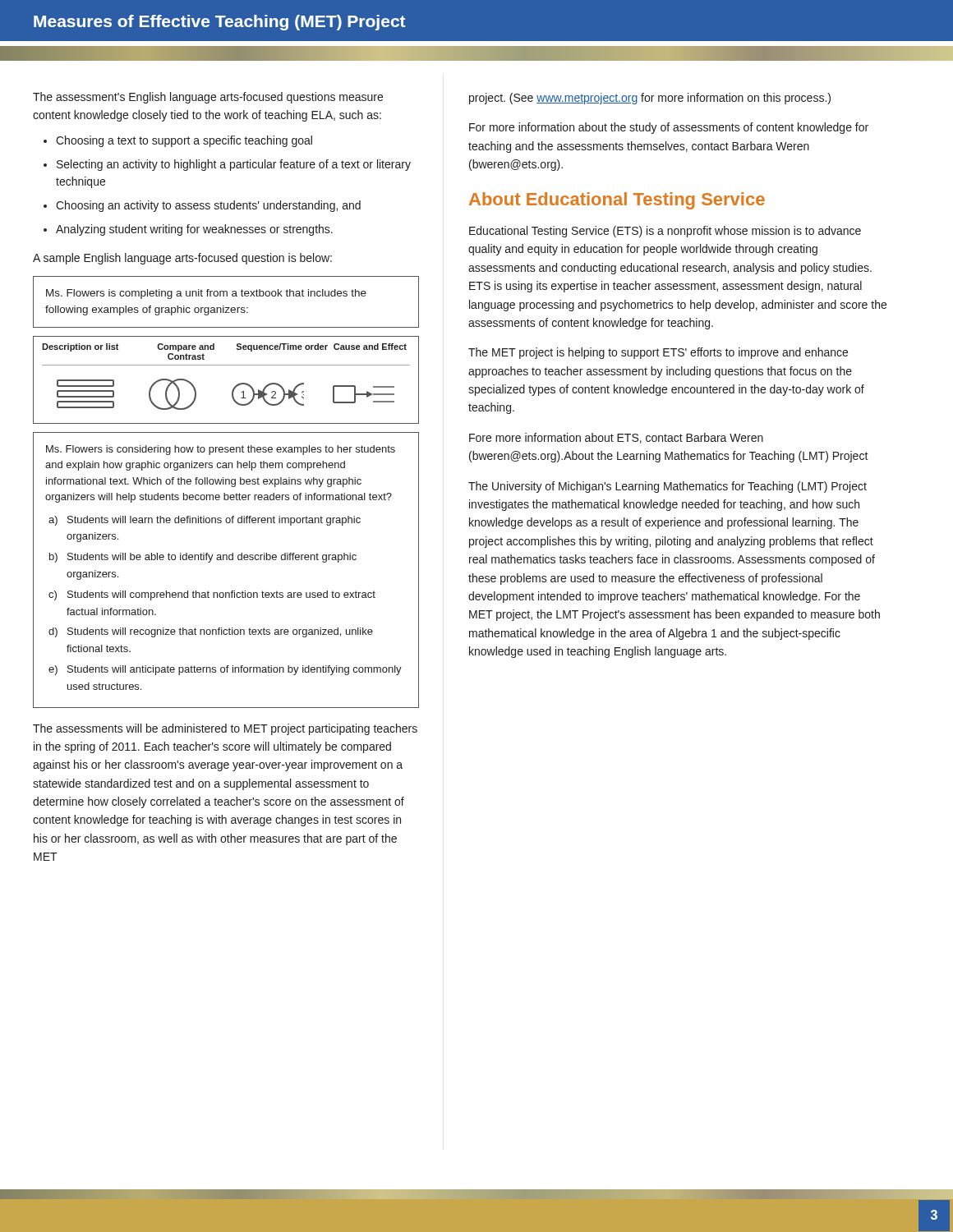Viewport: 953px width, 1232px height.
Task: Click on the text block that reads "The assessment's English language arts-focused questions"
Action: [208, 106]
